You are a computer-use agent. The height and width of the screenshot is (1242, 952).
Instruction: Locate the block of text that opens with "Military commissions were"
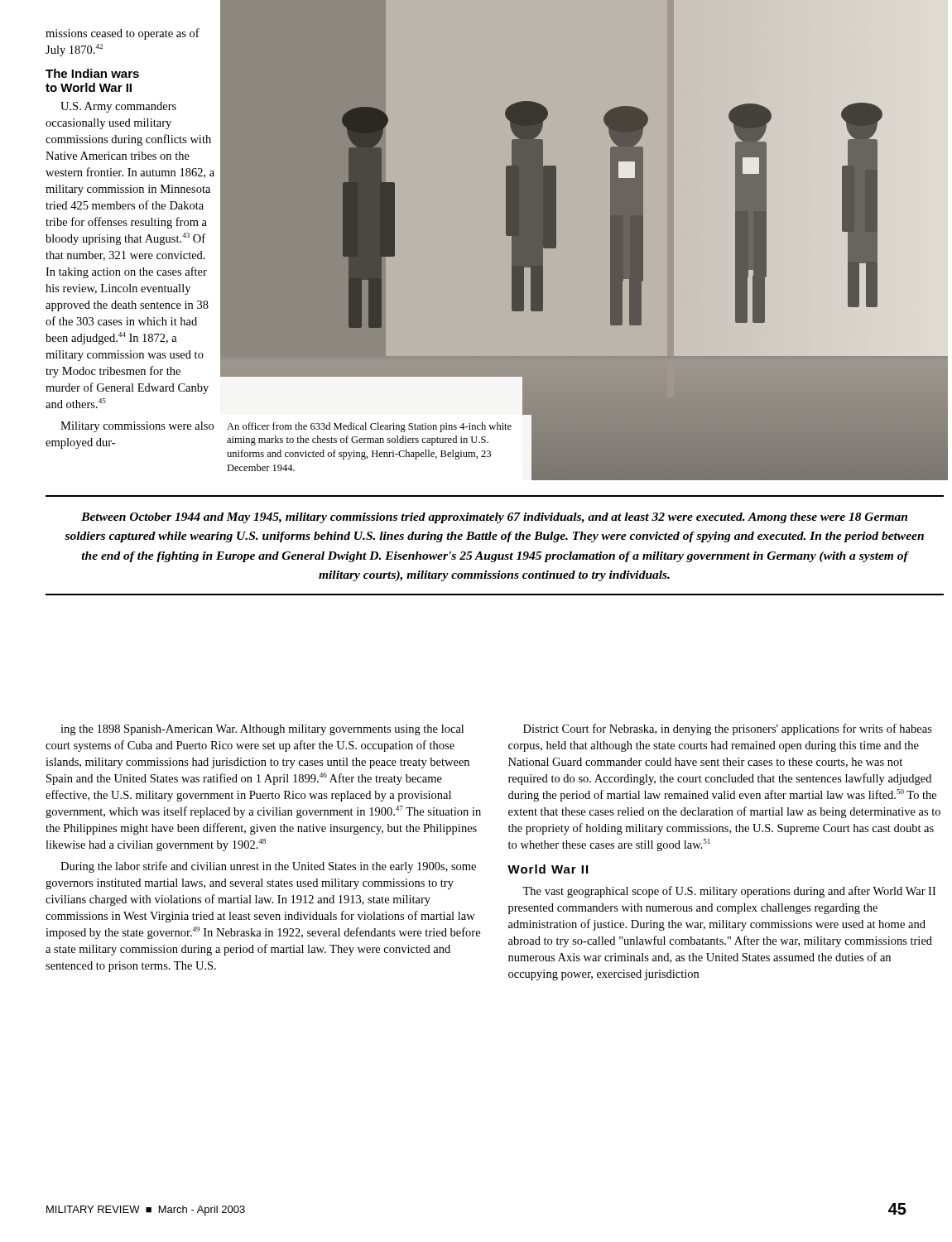point(130,434)
